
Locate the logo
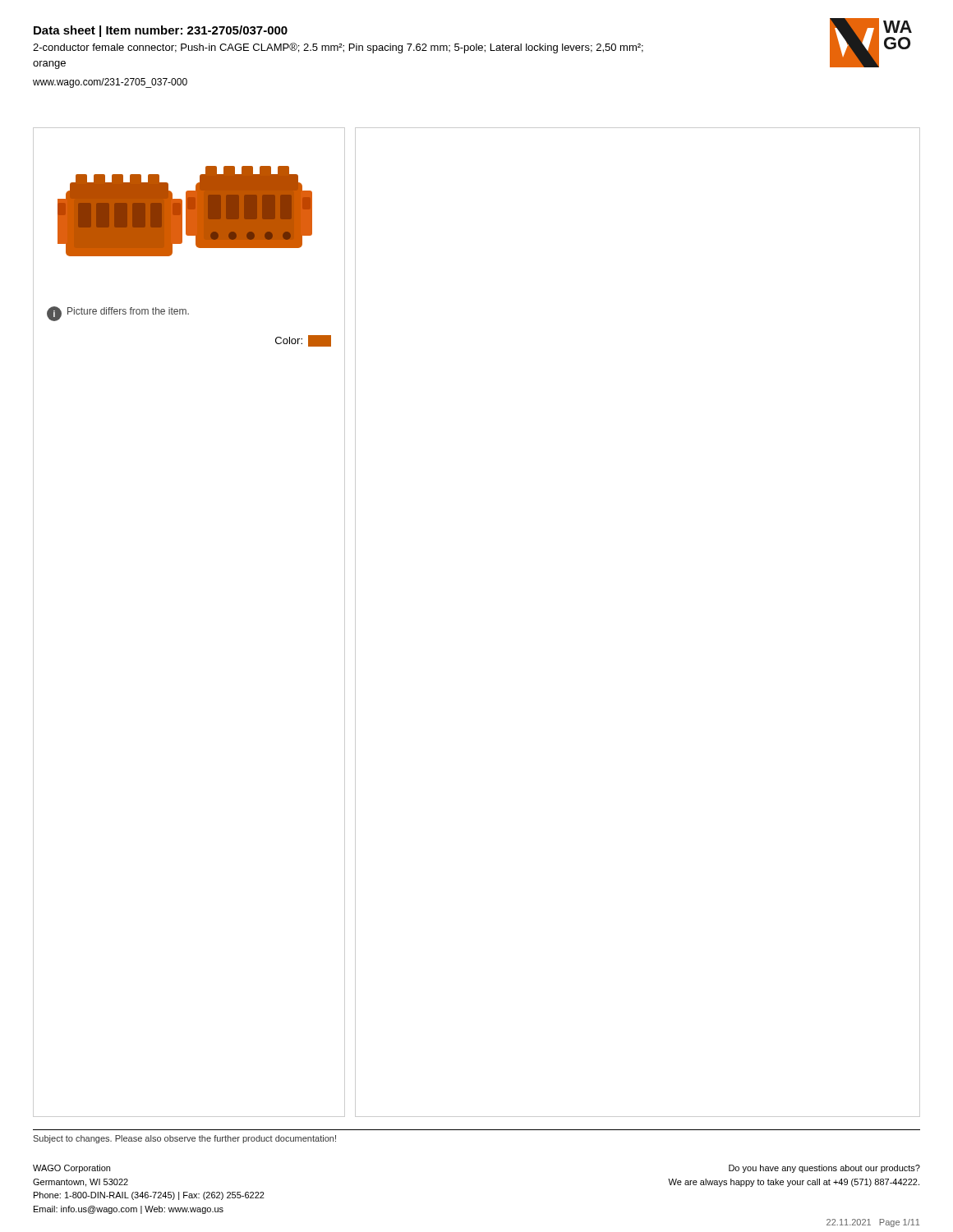[x=875, y=43]
